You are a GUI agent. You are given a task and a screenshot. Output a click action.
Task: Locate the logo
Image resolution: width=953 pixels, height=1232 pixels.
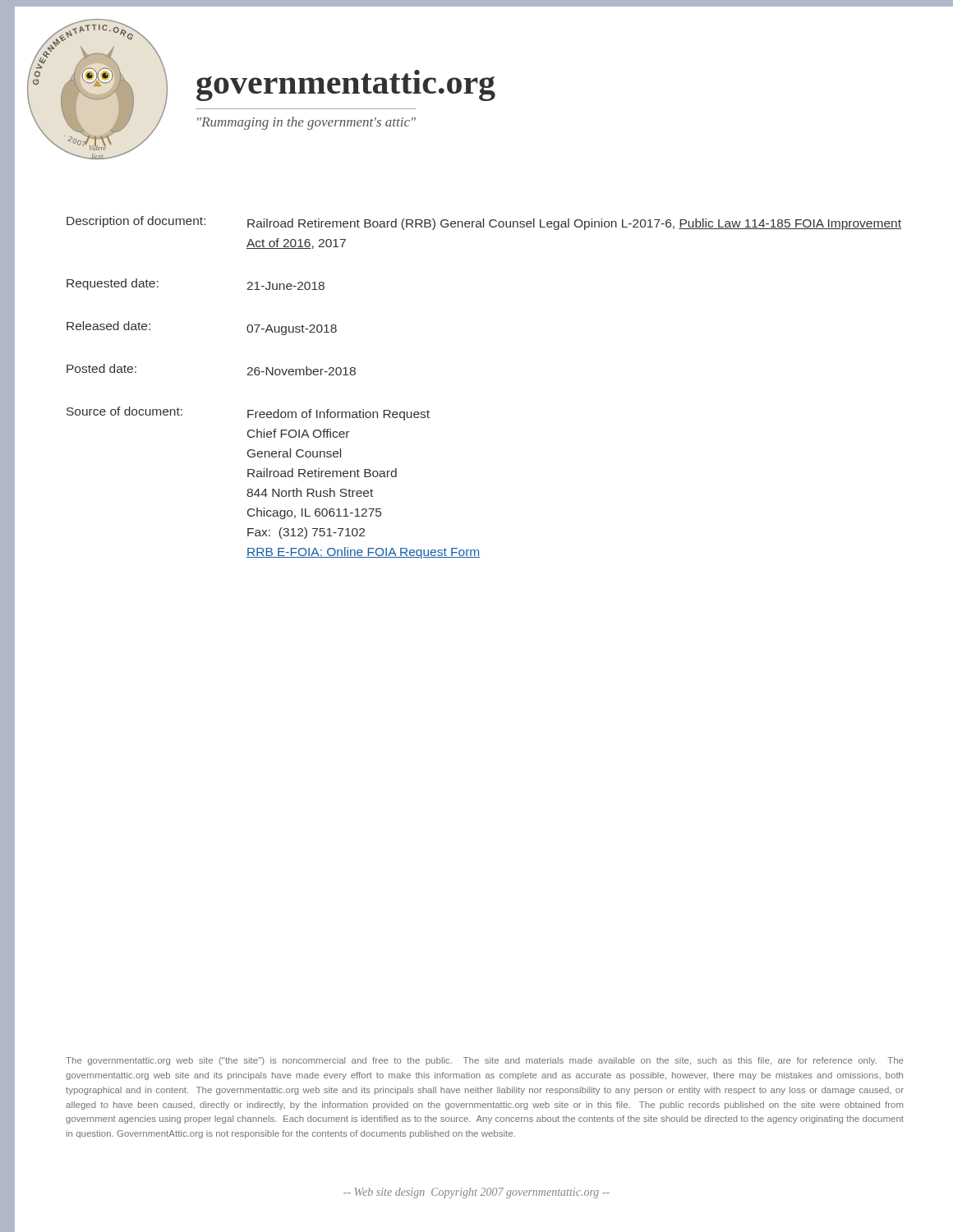point(97,89)
